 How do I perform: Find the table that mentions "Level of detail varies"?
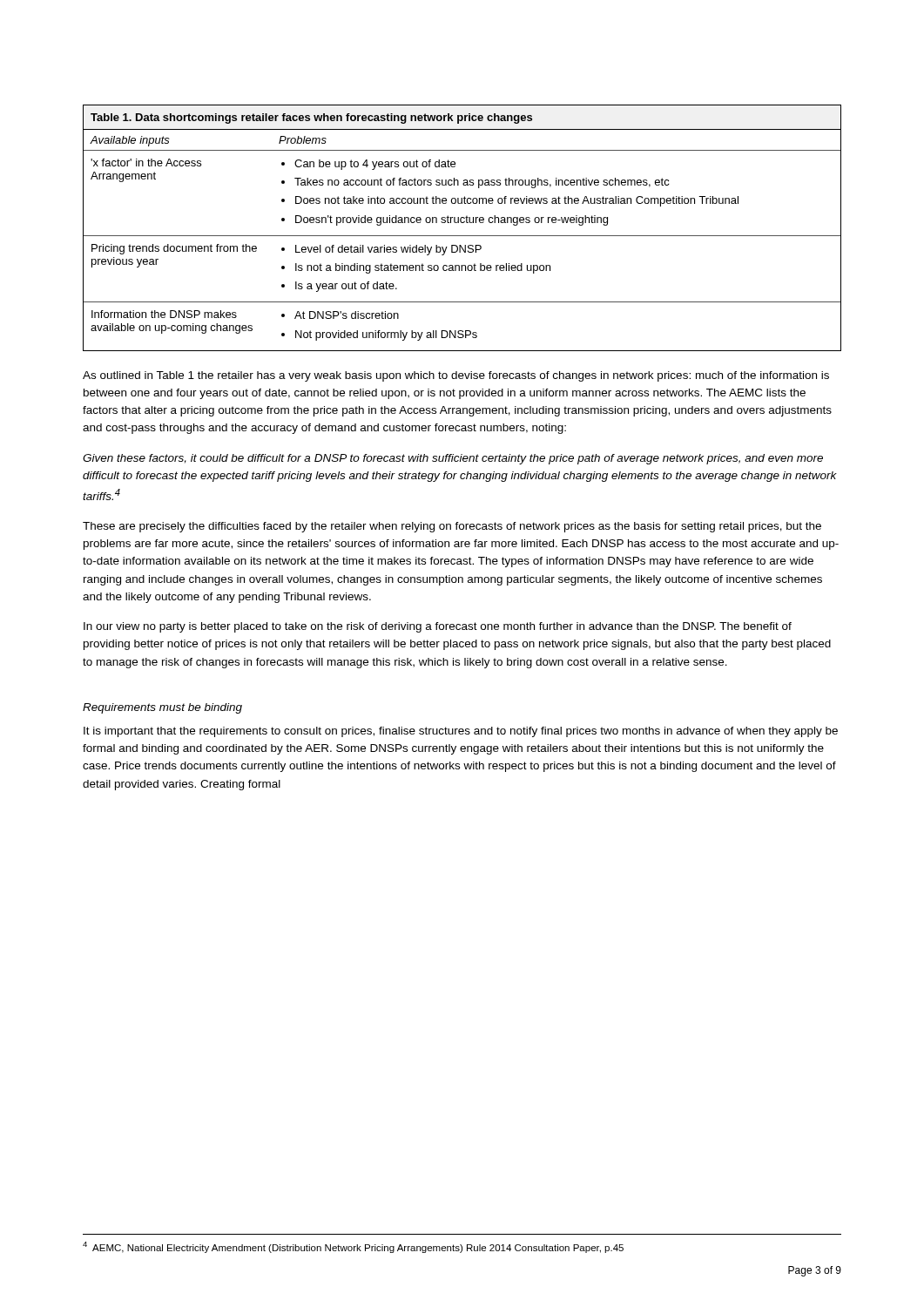click(462, 228)
